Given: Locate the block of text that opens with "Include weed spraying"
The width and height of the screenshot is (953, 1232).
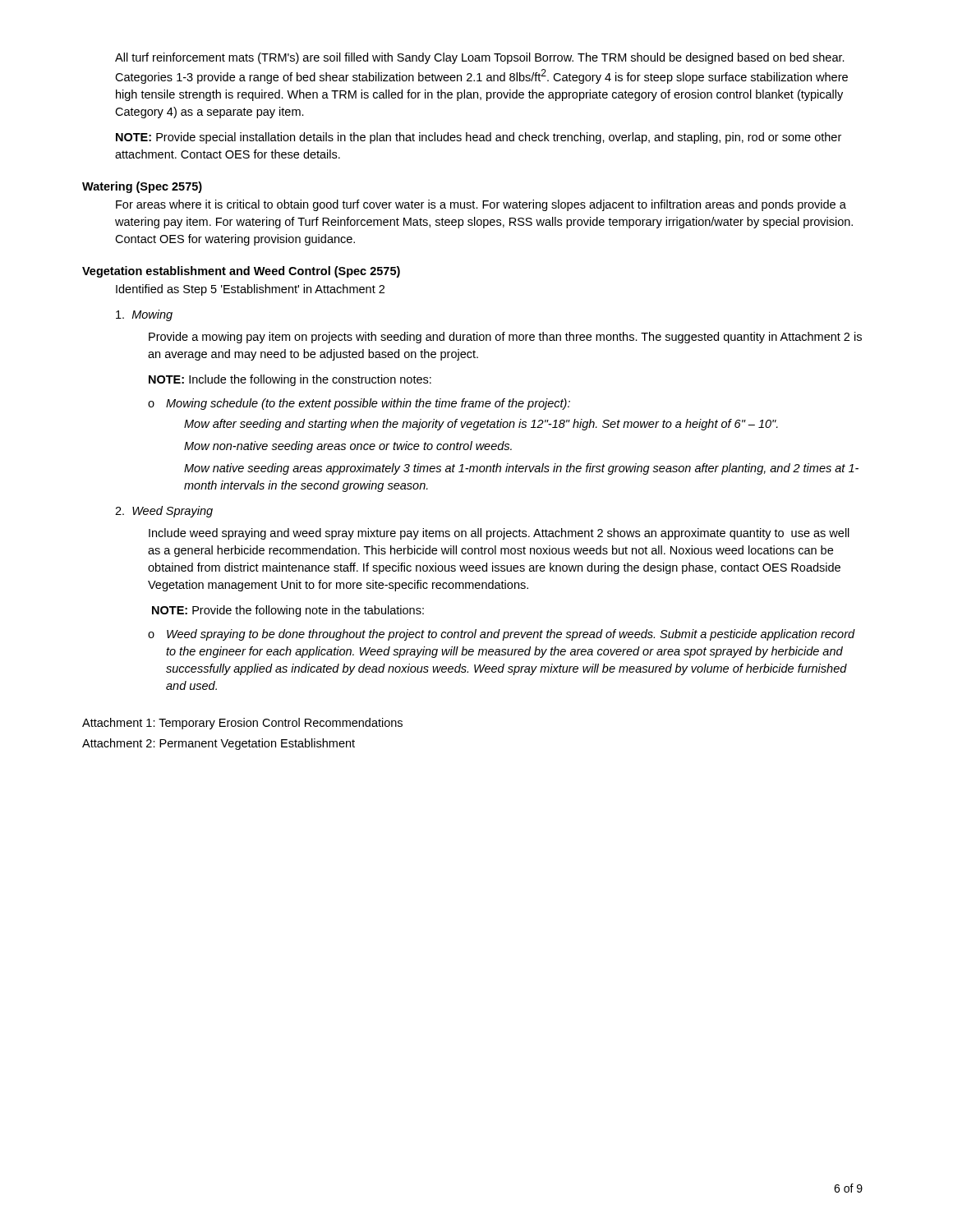Looking at the screenshot, I should click(499, 559).
